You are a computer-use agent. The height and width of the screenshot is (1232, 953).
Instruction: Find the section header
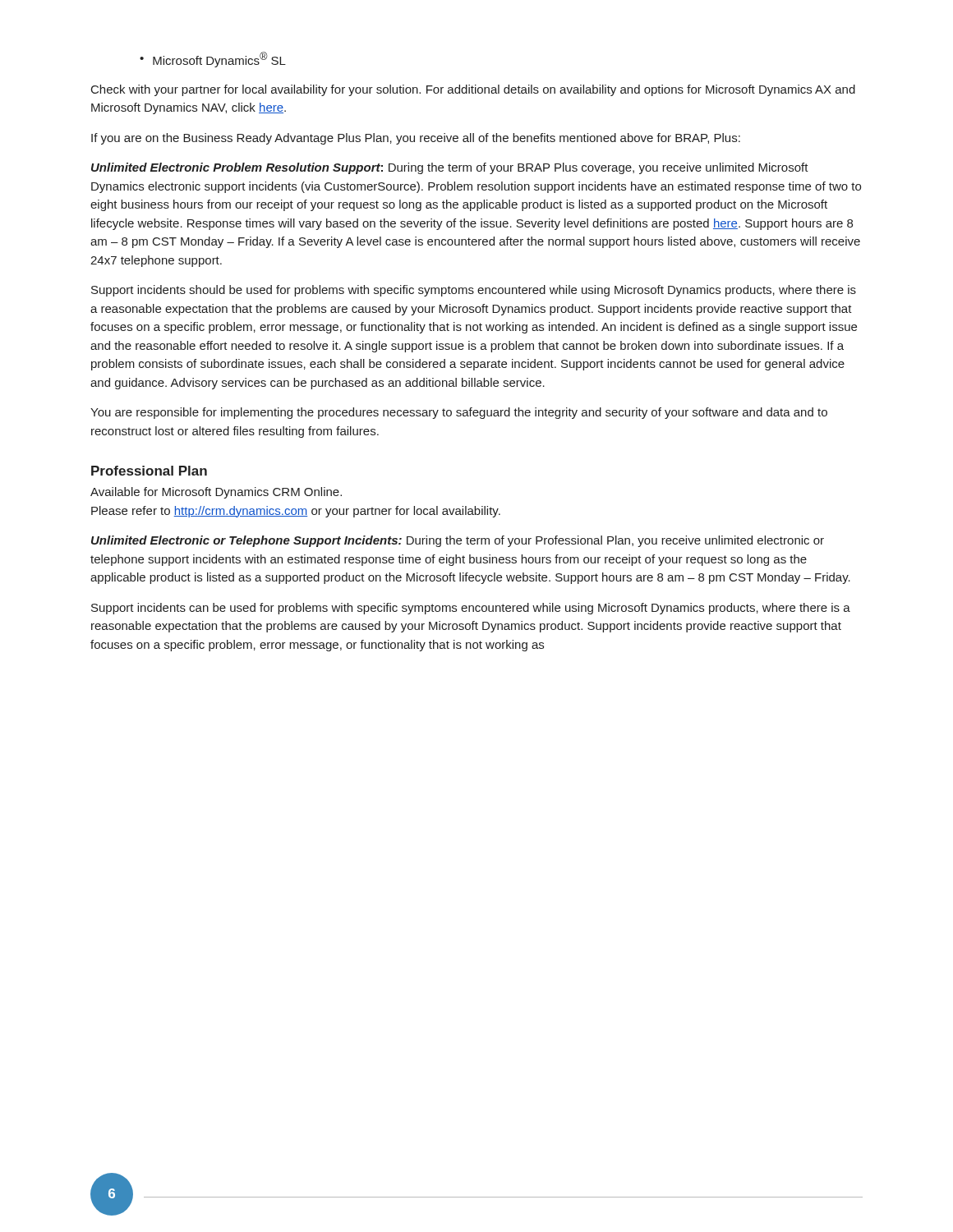(149, 471)
